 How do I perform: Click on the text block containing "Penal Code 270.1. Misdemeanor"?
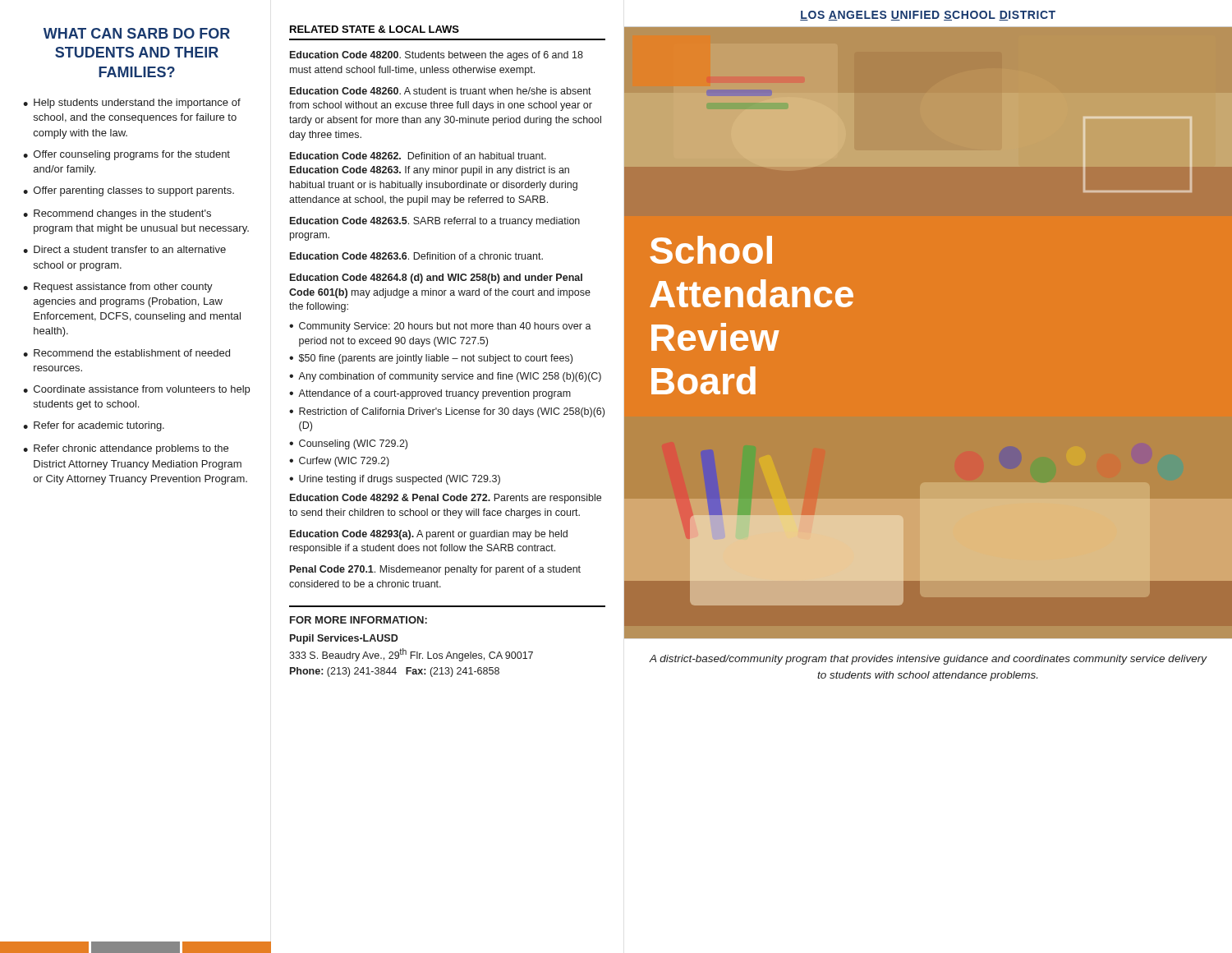pos(435,577)
